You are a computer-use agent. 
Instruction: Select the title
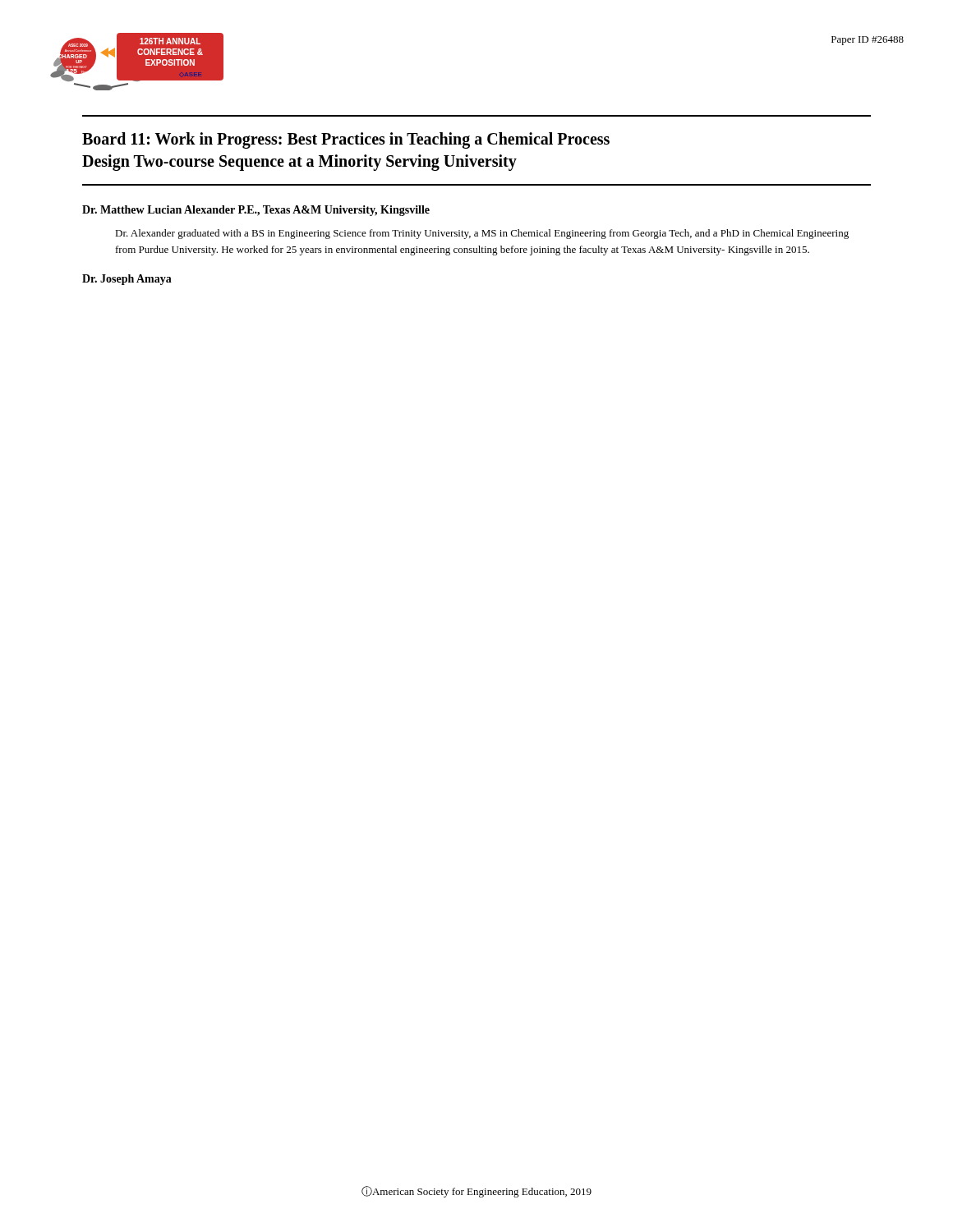(476, 150)
